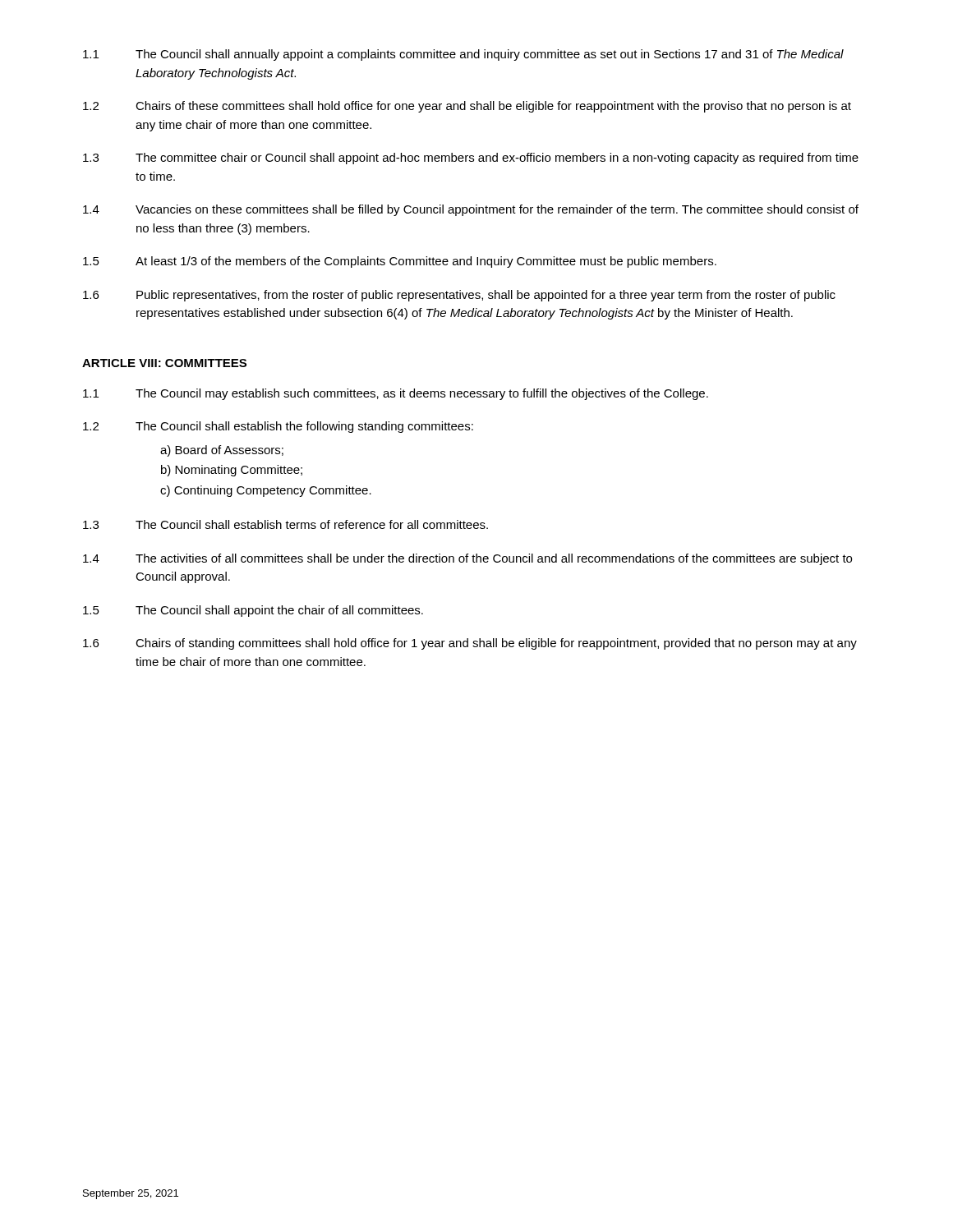This screenshot has width=953, height=1232.
Task: Locate the text starting "3 The Council shall establish terms"
Action: pyautogui.click(x=476, y=525)
